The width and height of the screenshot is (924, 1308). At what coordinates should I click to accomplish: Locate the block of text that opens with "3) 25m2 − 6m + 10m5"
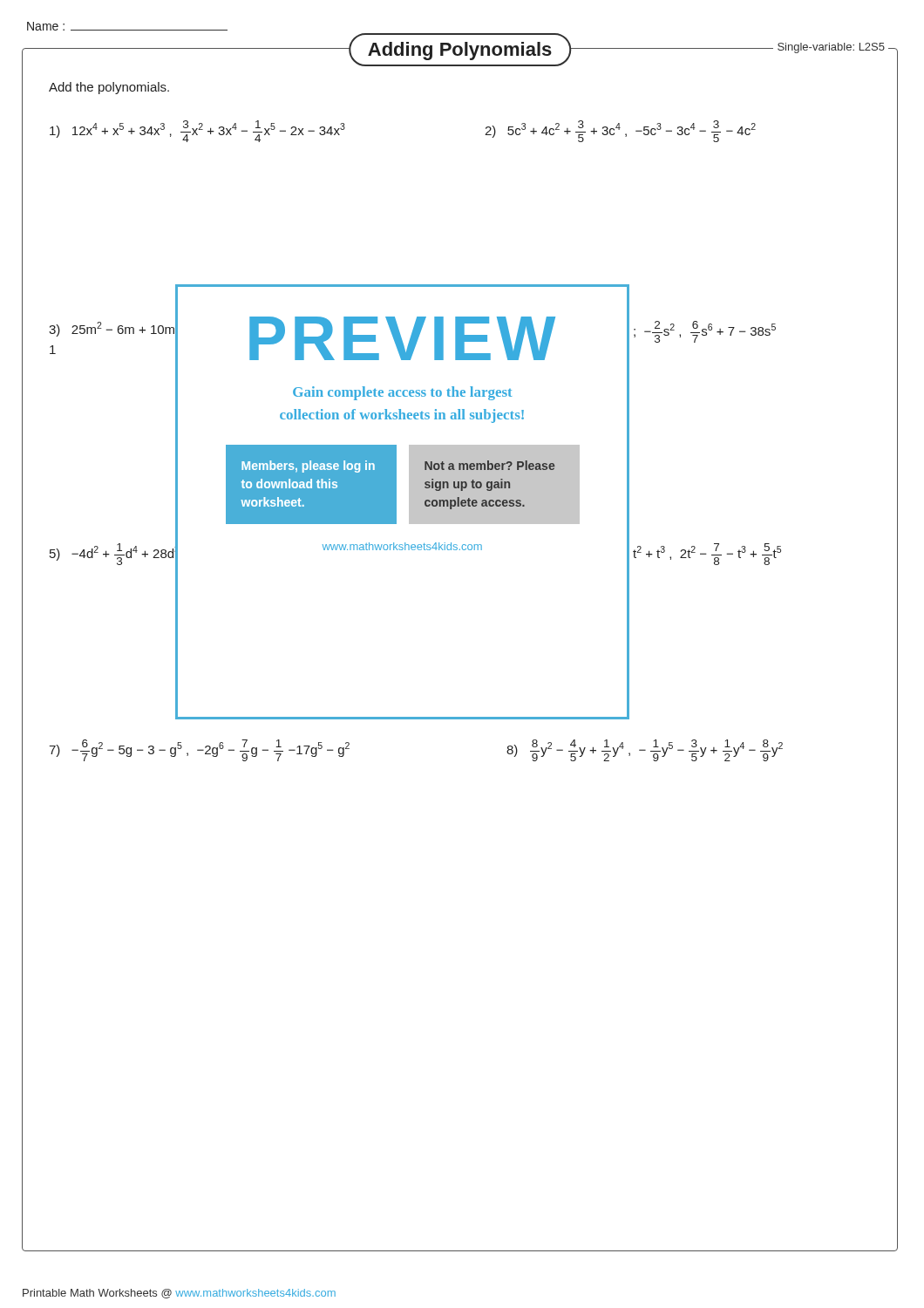[x=120, y=338]
